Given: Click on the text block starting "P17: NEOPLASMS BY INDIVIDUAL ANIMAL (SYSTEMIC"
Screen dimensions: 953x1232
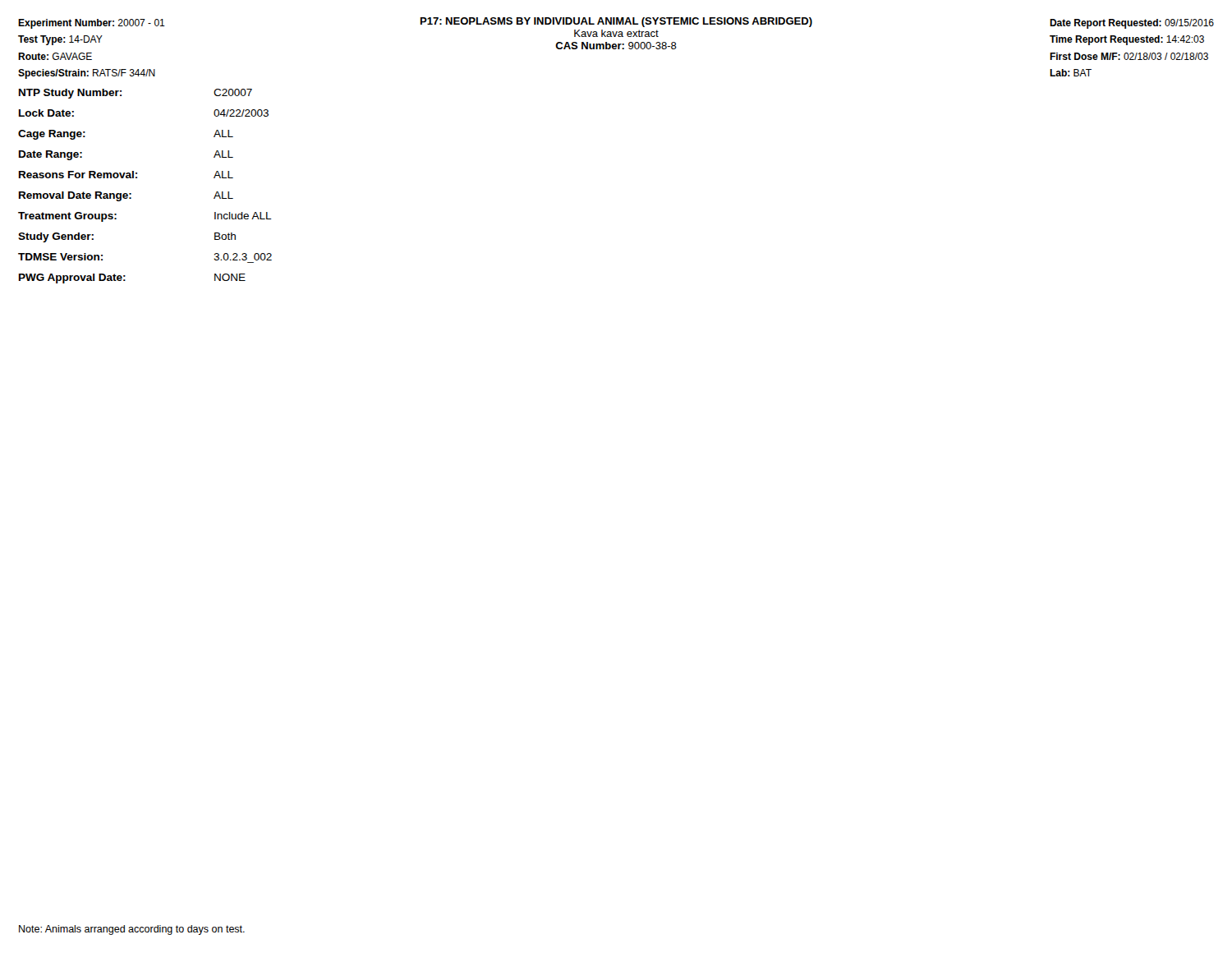Looking at the screenshot, I should click(x=616, y=33).
